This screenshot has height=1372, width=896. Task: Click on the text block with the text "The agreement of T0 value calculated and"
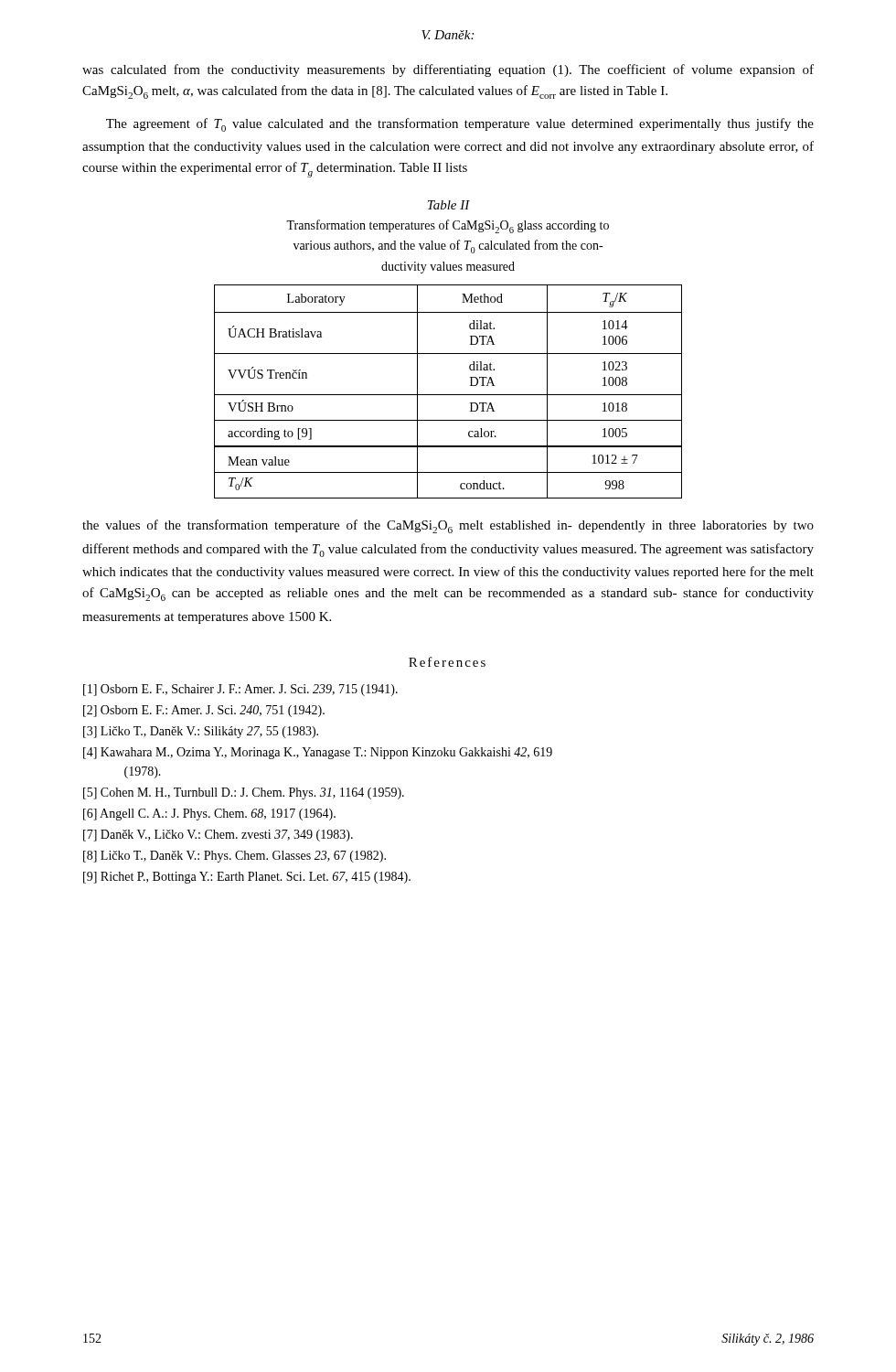[x=448, y=147]
